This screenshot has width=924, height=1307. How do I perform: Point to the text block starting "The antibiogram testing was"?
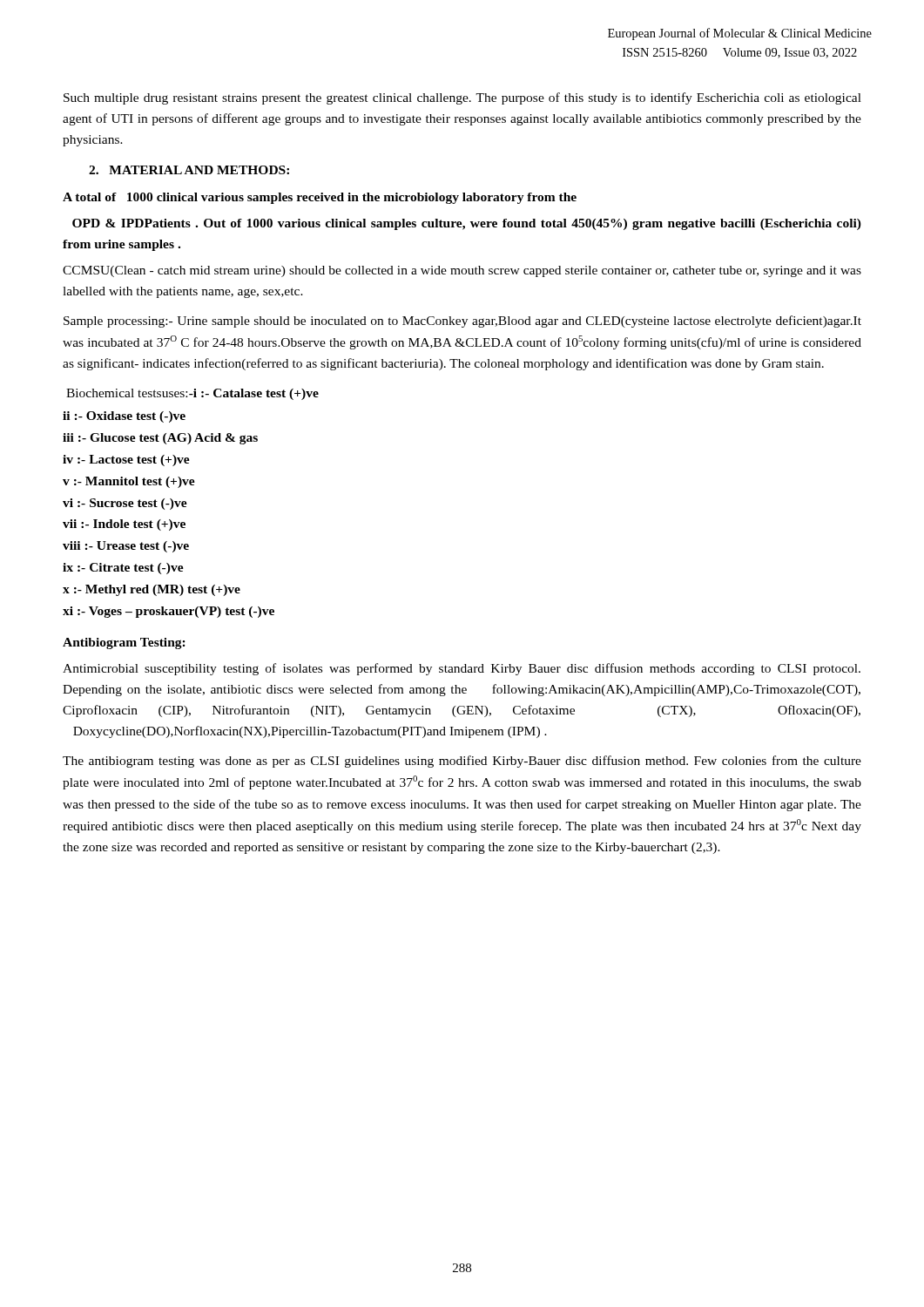pos(462,804)
